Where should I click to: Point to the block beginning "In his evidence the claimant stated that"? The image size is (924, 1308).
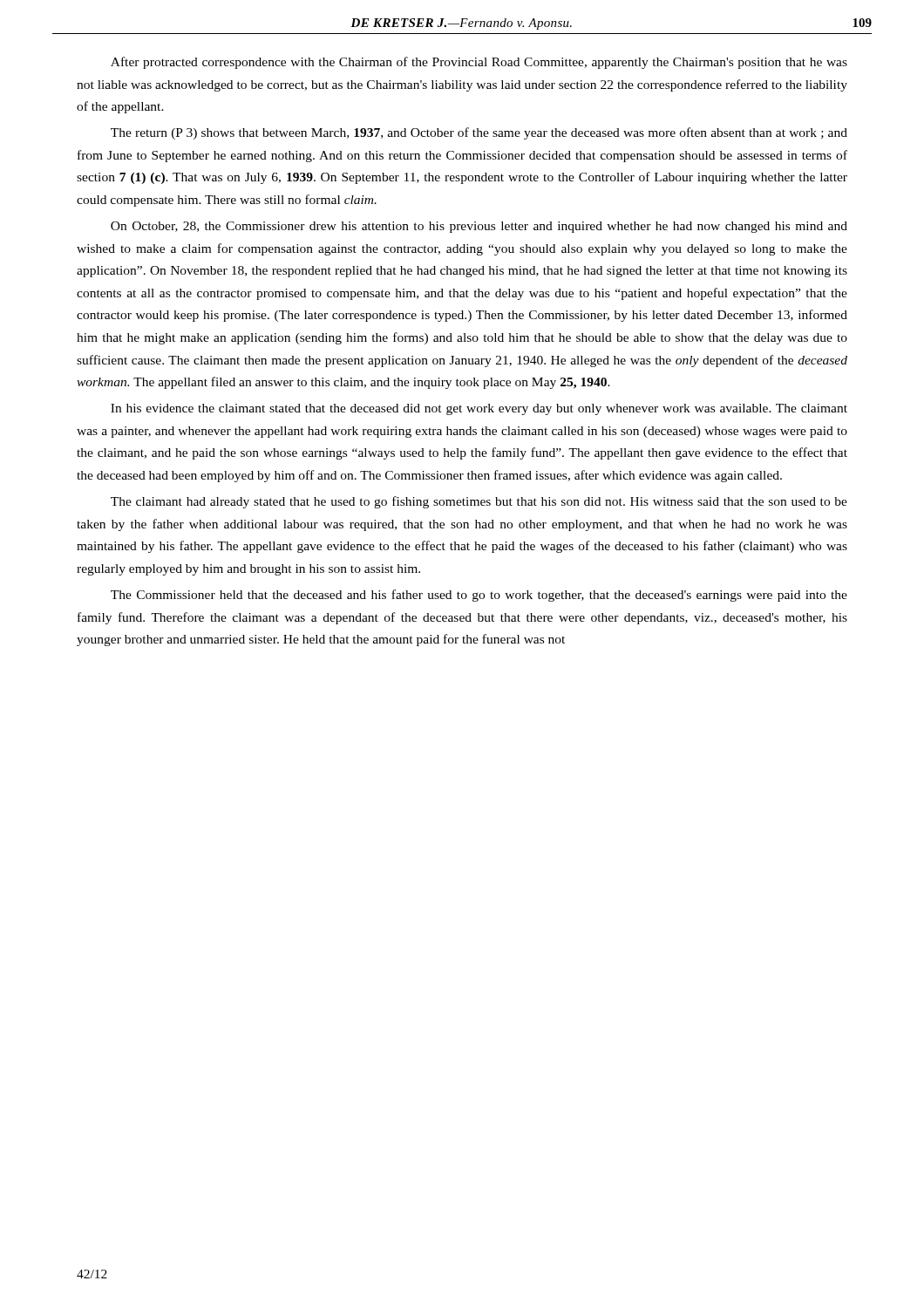point(462,441)
